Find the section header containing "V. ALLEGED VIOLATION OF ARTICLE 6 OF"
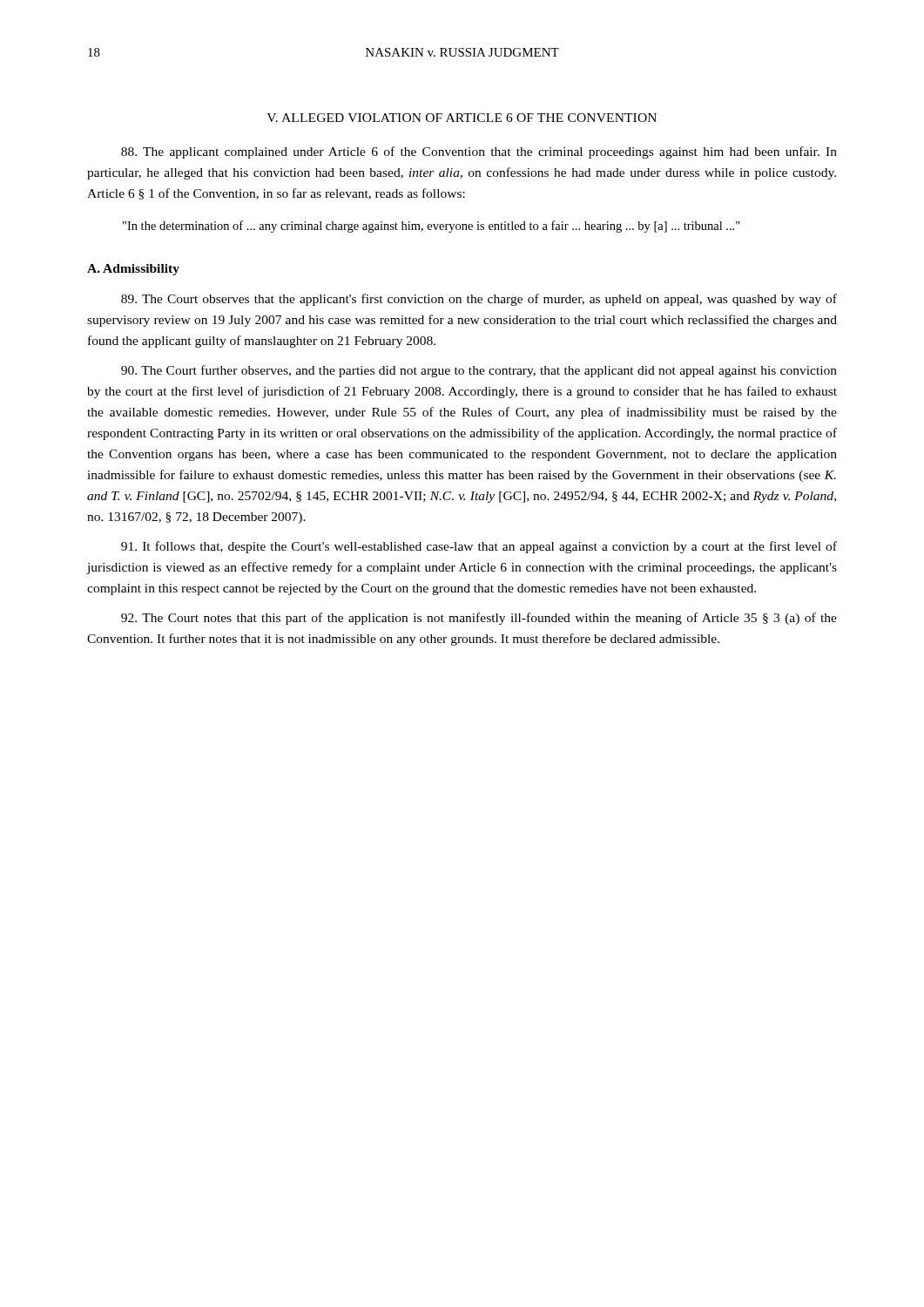 (x=462, y=117)
